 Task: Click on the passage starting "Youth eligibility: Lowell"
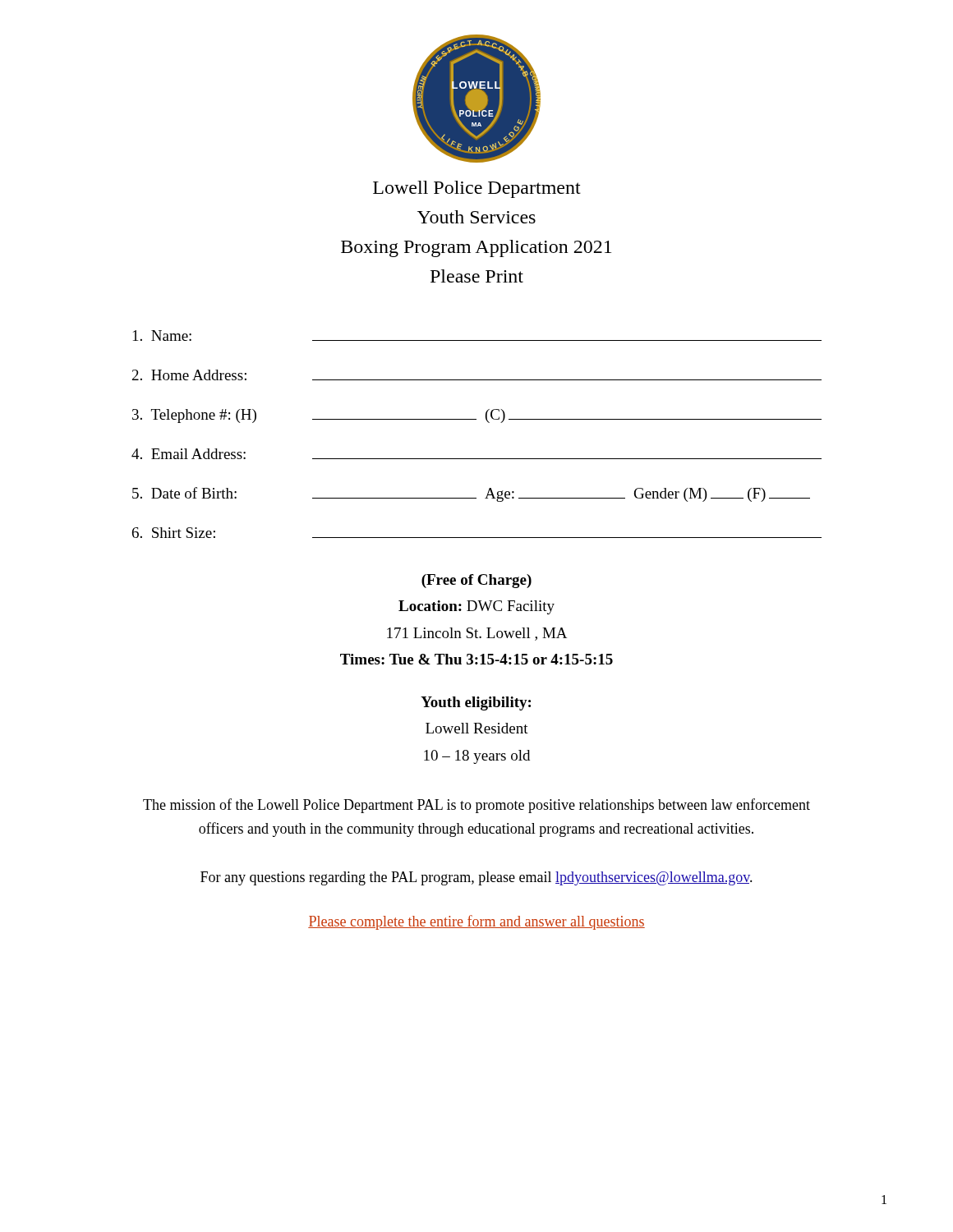(476, 729)
